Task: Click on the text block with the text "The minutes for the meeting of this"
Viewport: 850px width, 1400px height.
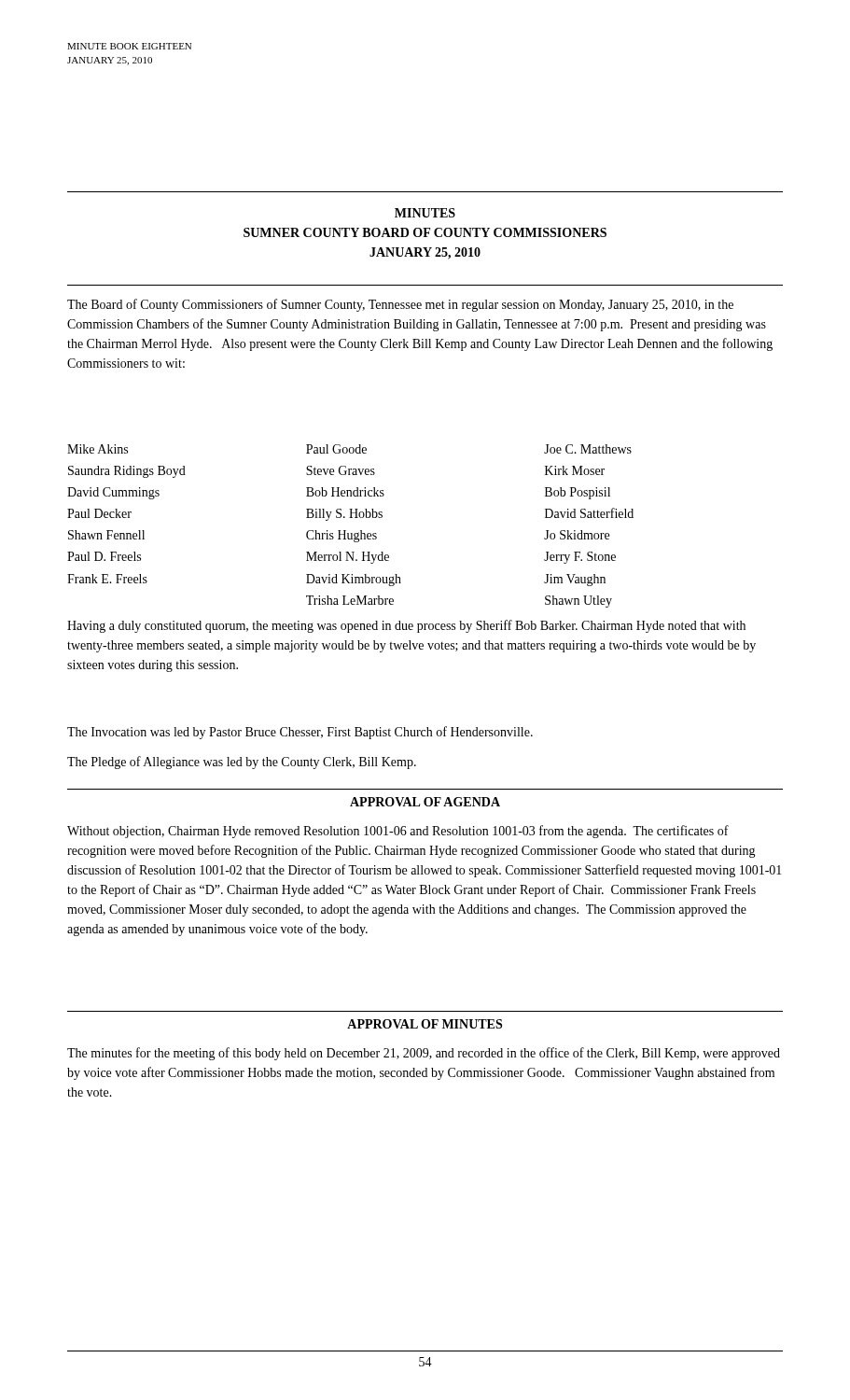Action: click(424, 1073)
